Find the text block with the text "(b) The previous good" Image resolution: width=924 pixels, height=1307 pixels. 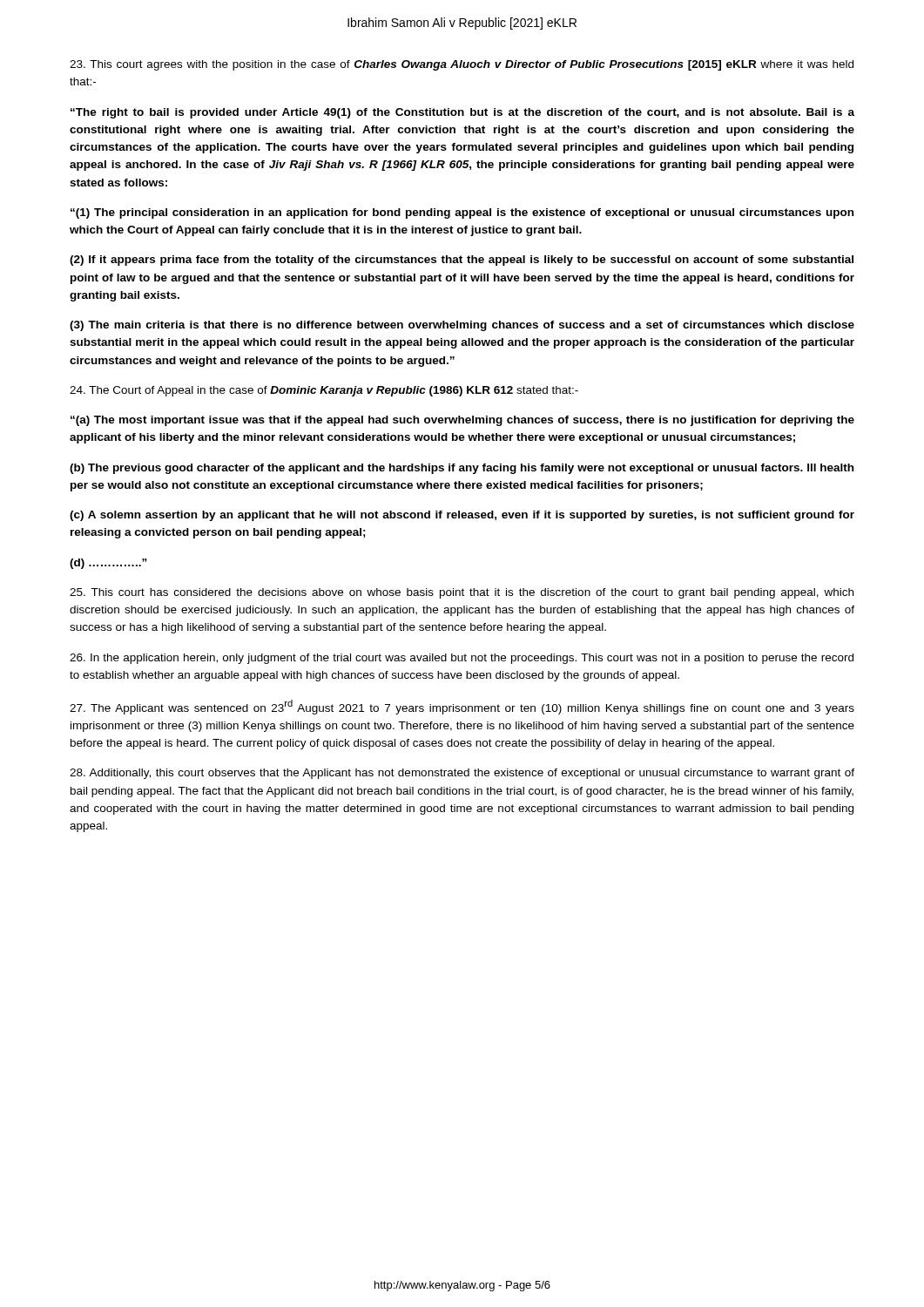462,476
